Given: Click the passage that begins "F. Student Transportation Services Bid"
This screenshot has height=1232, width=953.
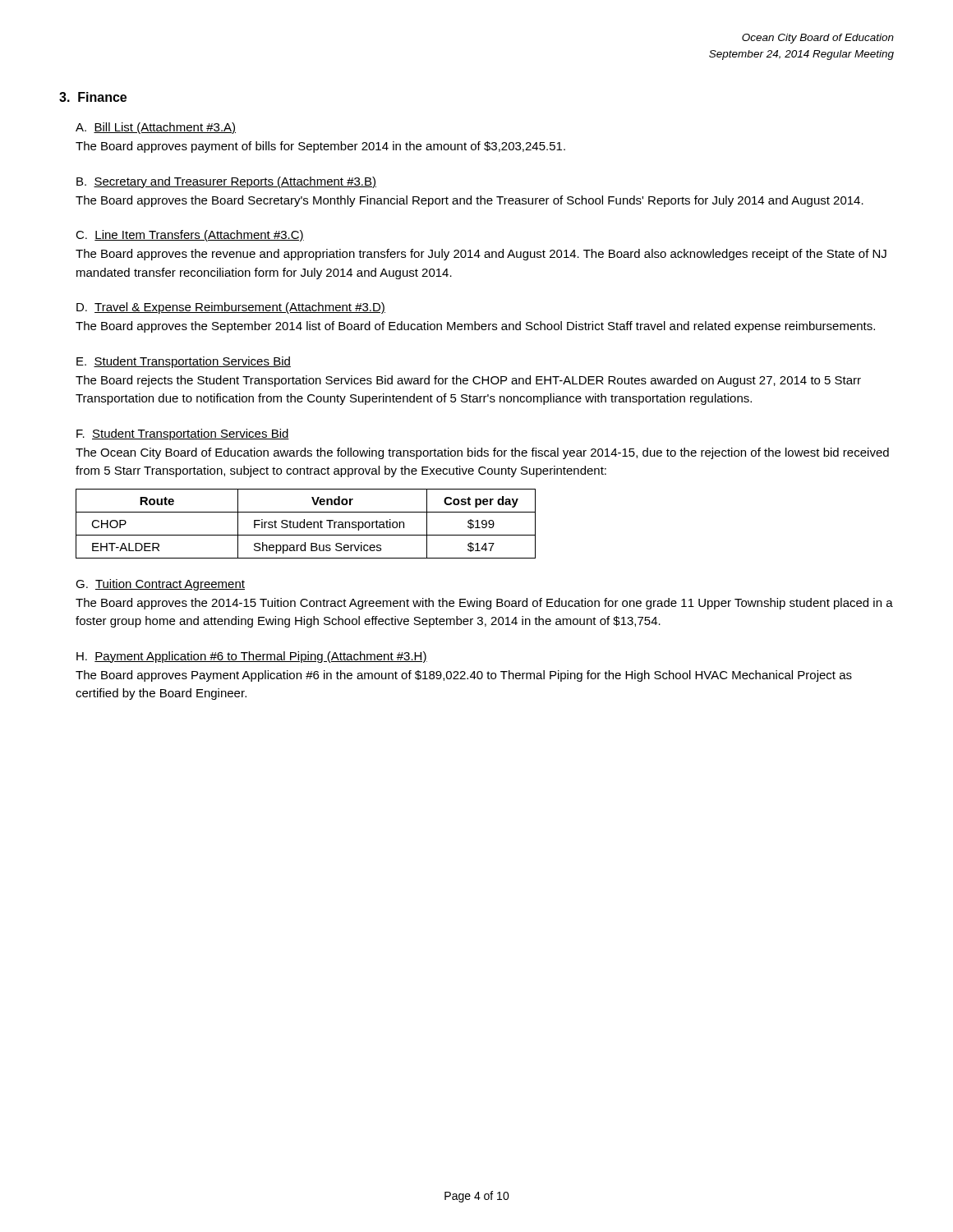Looking at the screenshot, I should point(485,492).
